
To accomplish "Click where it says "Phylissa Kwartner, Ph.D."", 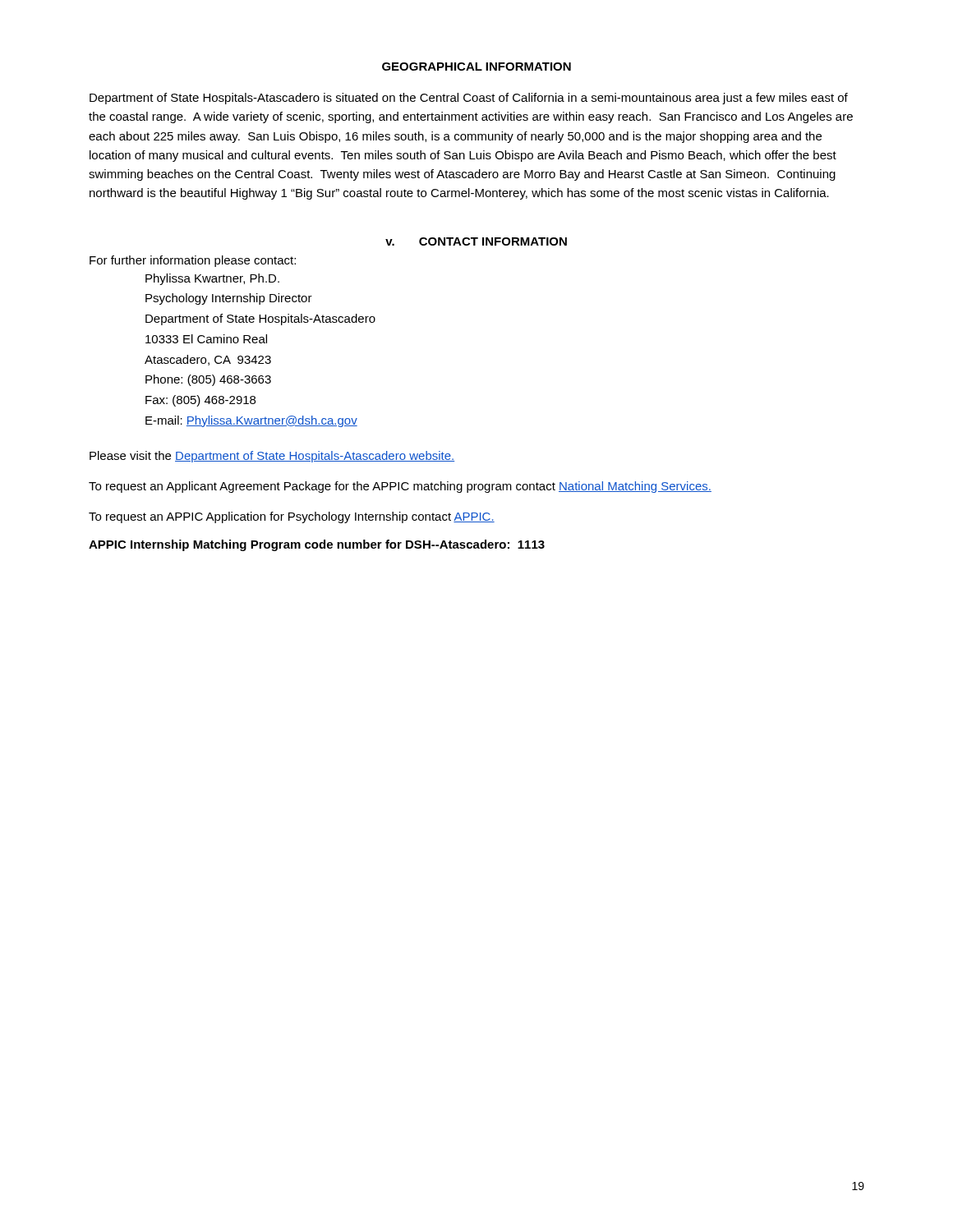I will (212, 278).
